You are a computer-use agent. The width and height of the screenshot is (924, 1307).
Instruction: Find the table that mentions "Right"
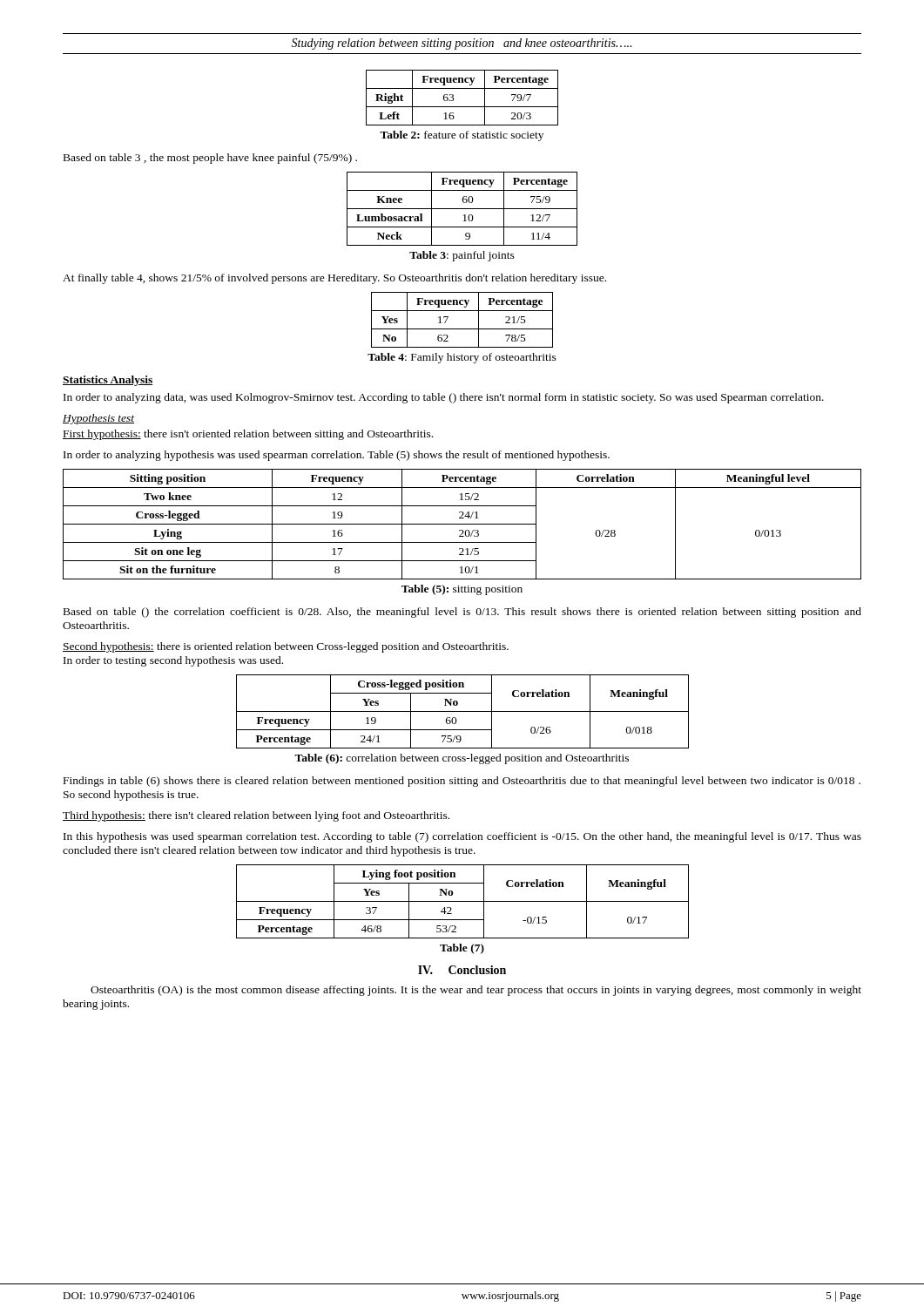(x=462, y=98)
